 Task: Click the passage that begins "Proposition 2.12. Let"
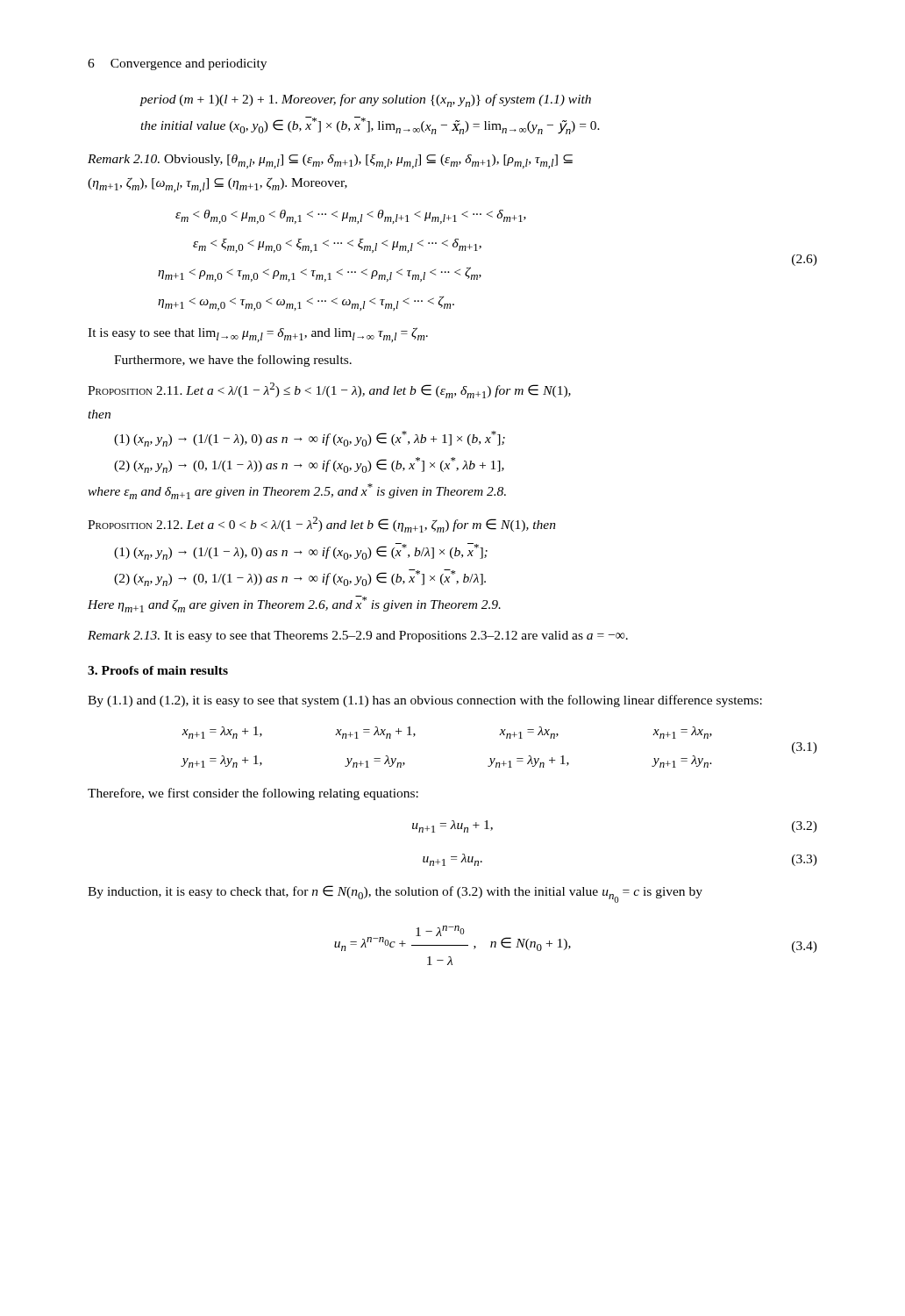click(x=322, y=564)
